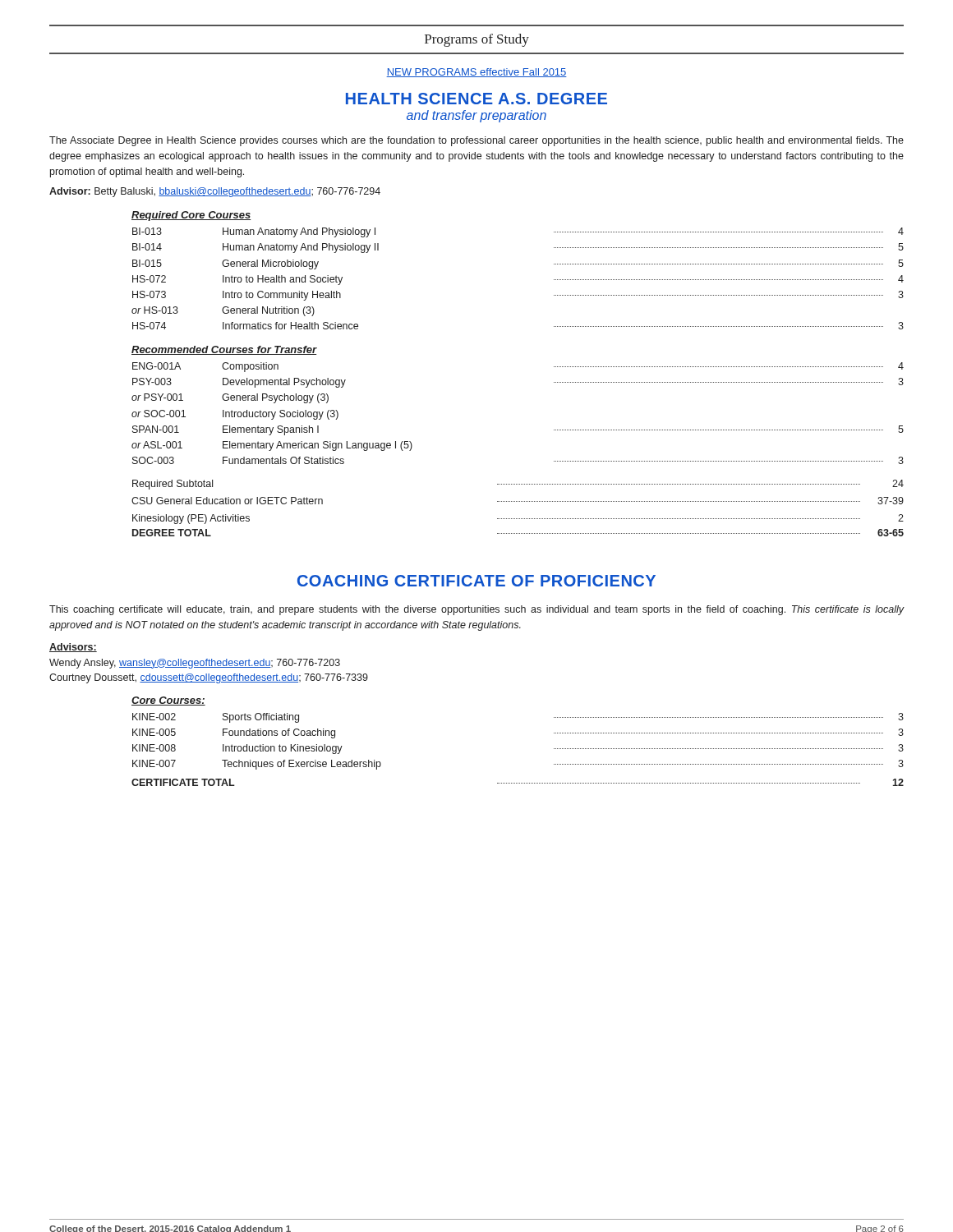This screenshot has width=953, height=1232.
Task: Find the block on this page that starts "The Associate Degree in Health"
Action: pos(476,156)
